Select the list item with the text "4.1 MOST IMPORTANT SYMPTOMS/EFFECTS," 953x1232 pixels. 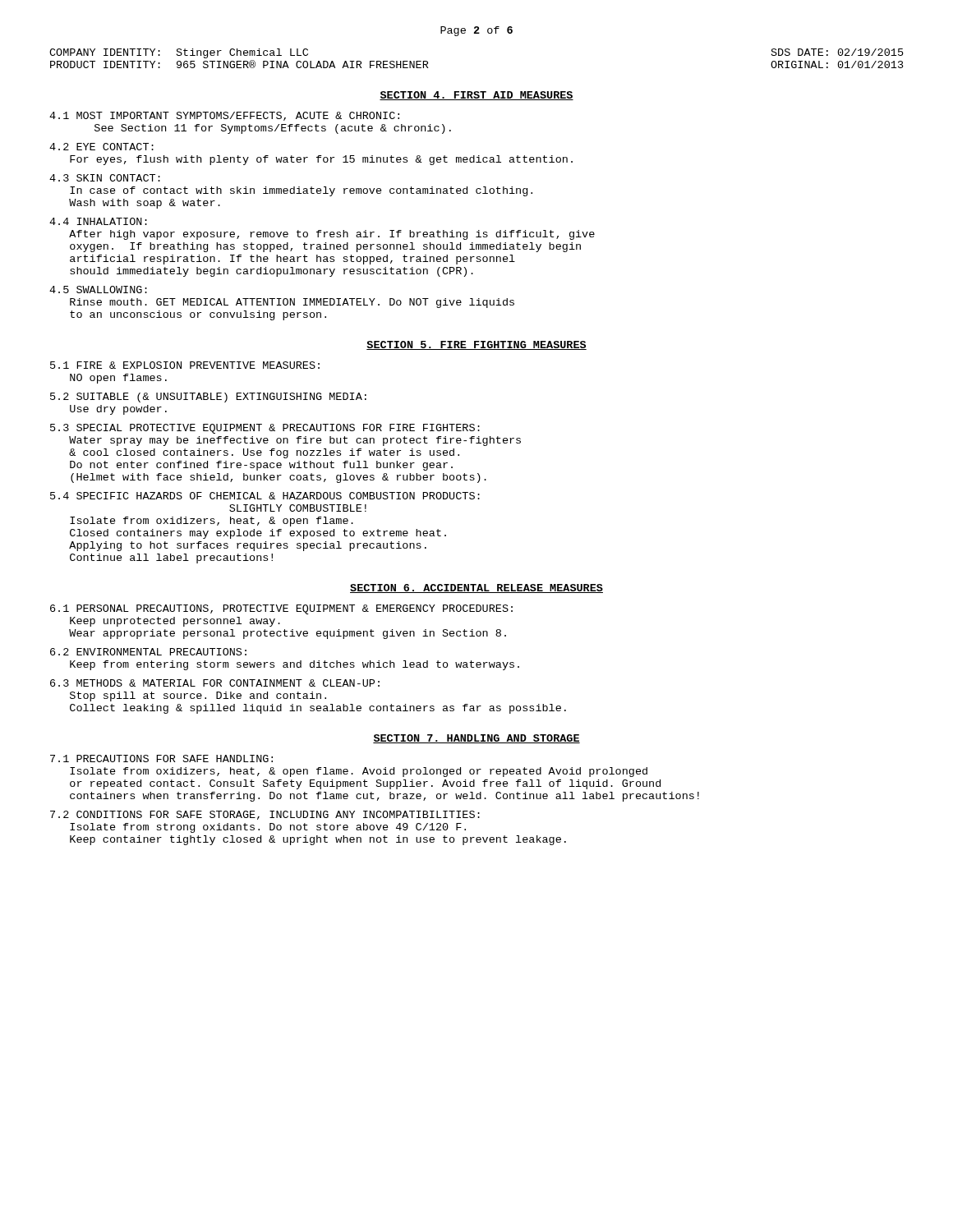coord(251,122)
